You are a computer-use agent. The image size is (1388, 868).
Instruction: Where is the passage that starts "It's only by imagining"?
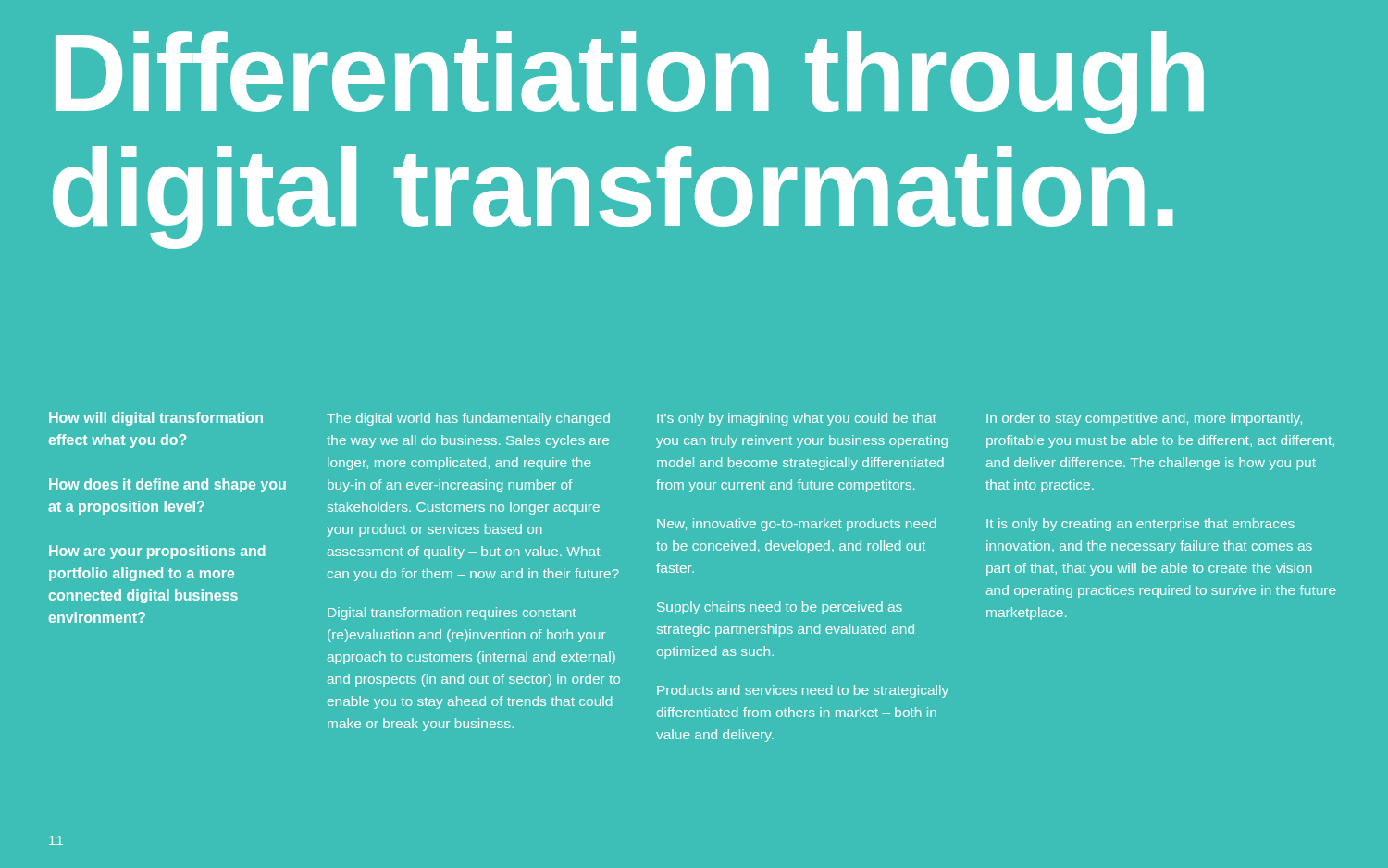coord(797,419)
